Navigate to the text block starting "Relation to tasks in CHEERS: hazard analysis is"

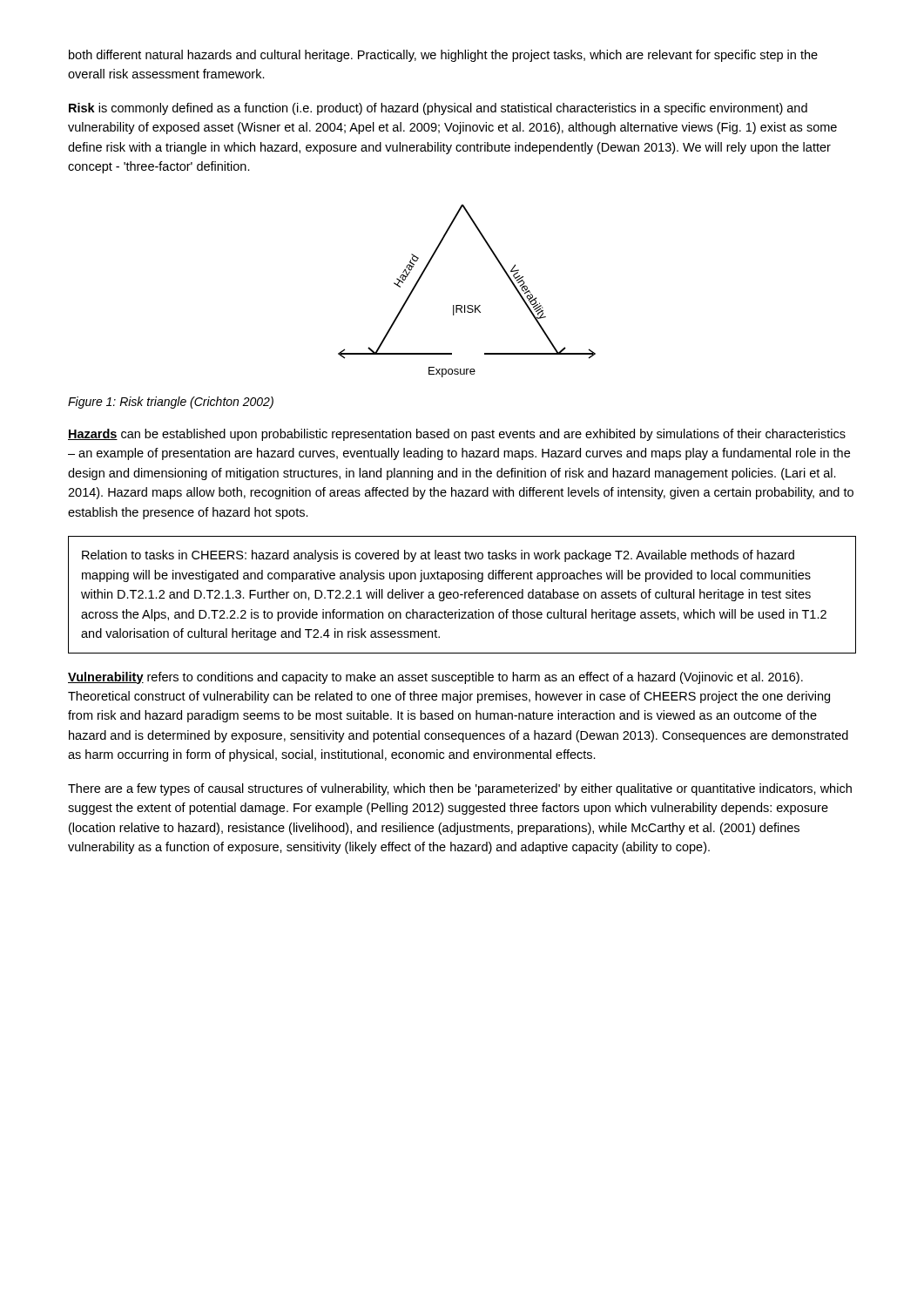click(x=454, y=594)
